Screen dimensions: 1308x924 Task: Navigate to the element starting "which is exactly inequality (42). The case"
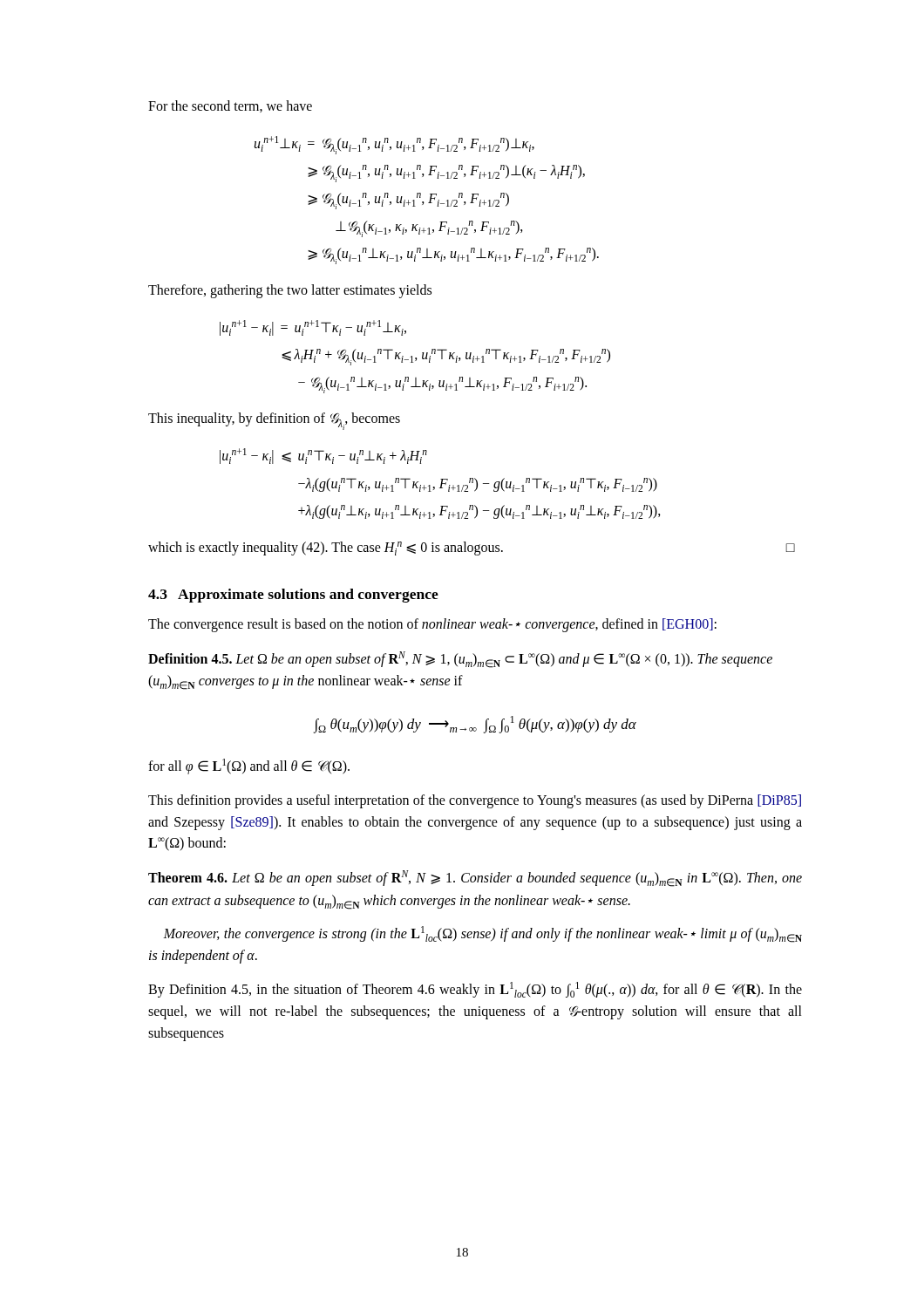[471, 548]
